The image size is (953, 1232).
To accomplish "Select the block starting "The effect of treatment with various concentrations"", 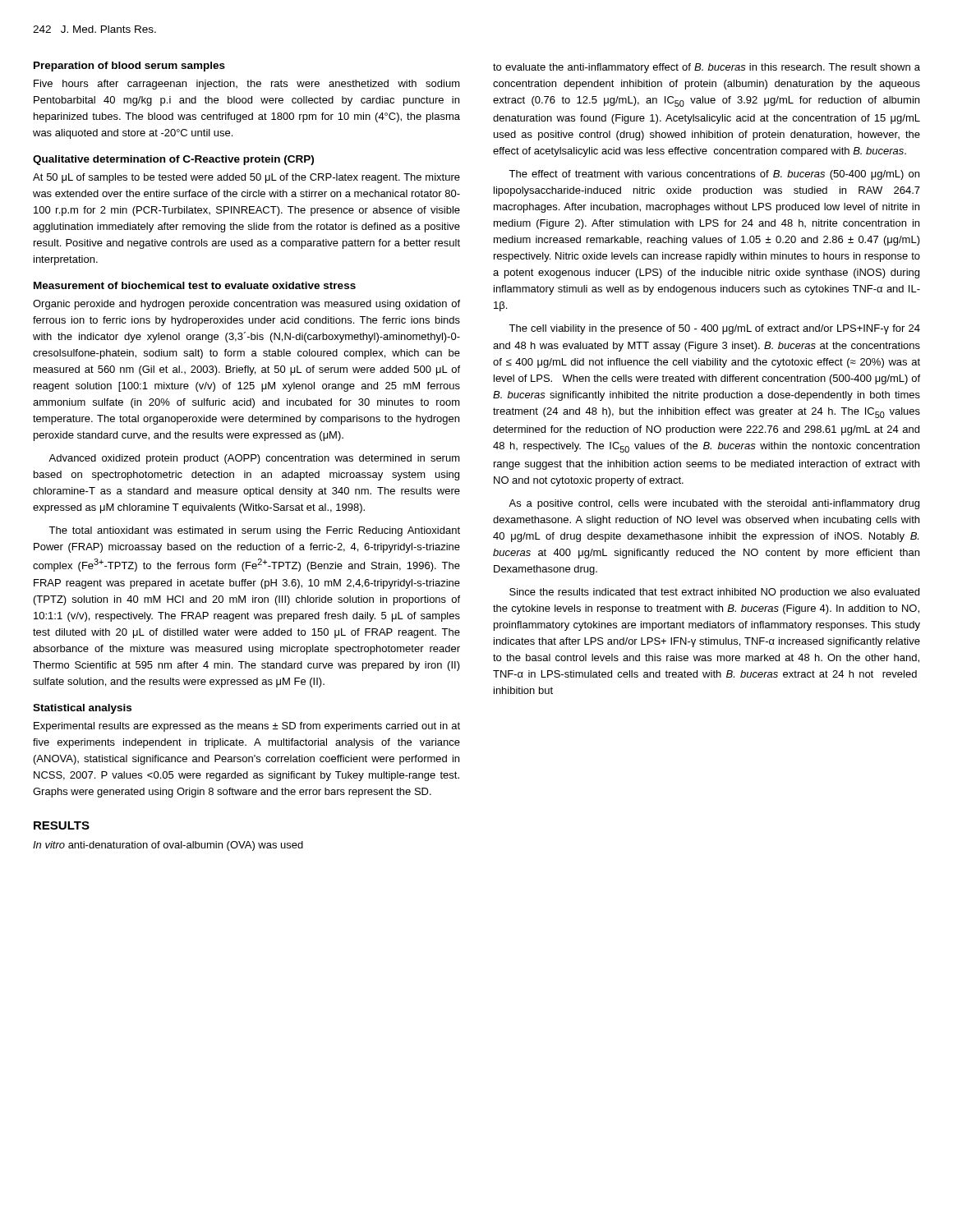I will pyautogui.click(x=707, y=240).
